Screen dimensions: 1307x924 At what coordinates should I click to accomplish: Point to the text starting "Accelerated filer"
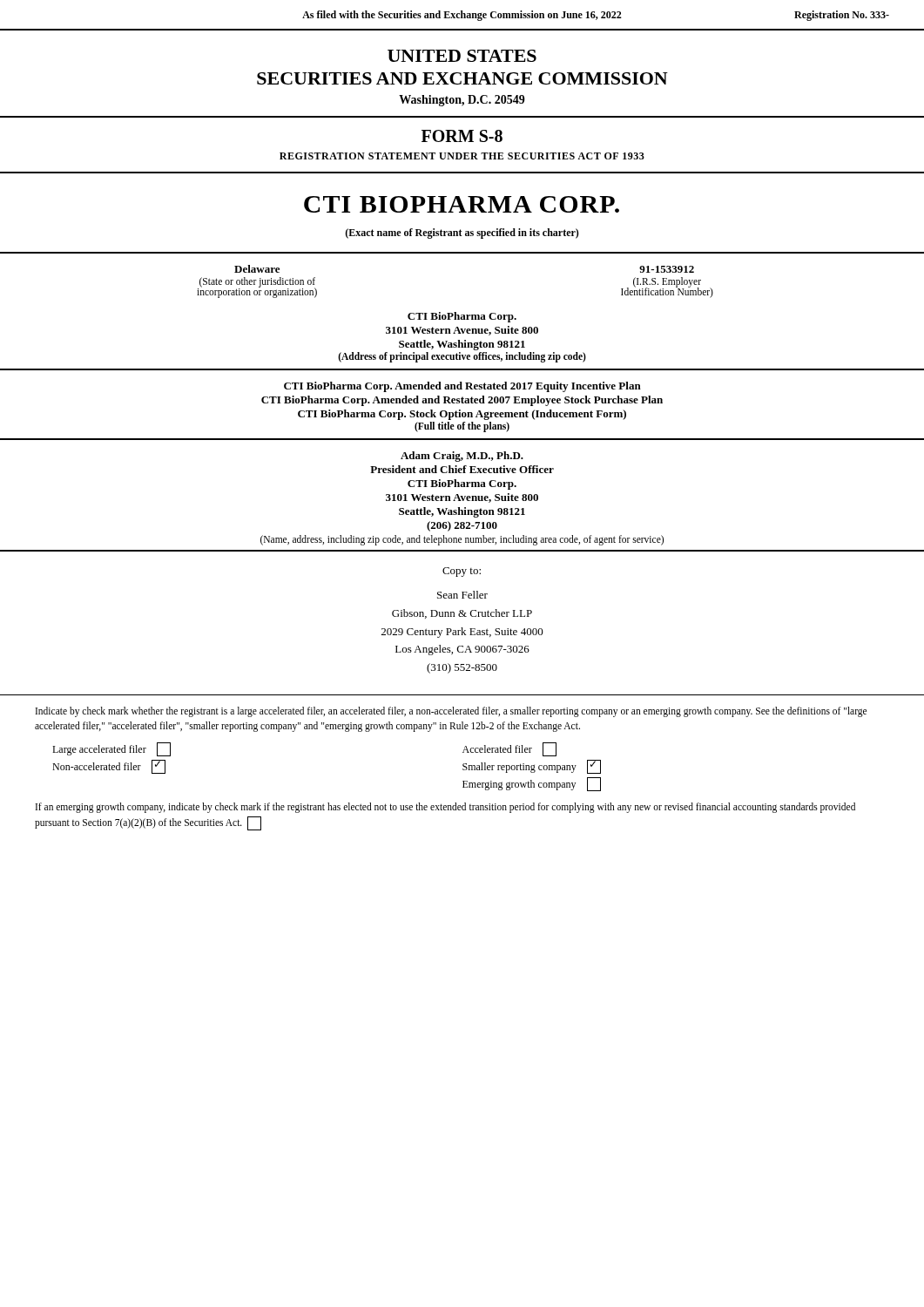(509, 750)
